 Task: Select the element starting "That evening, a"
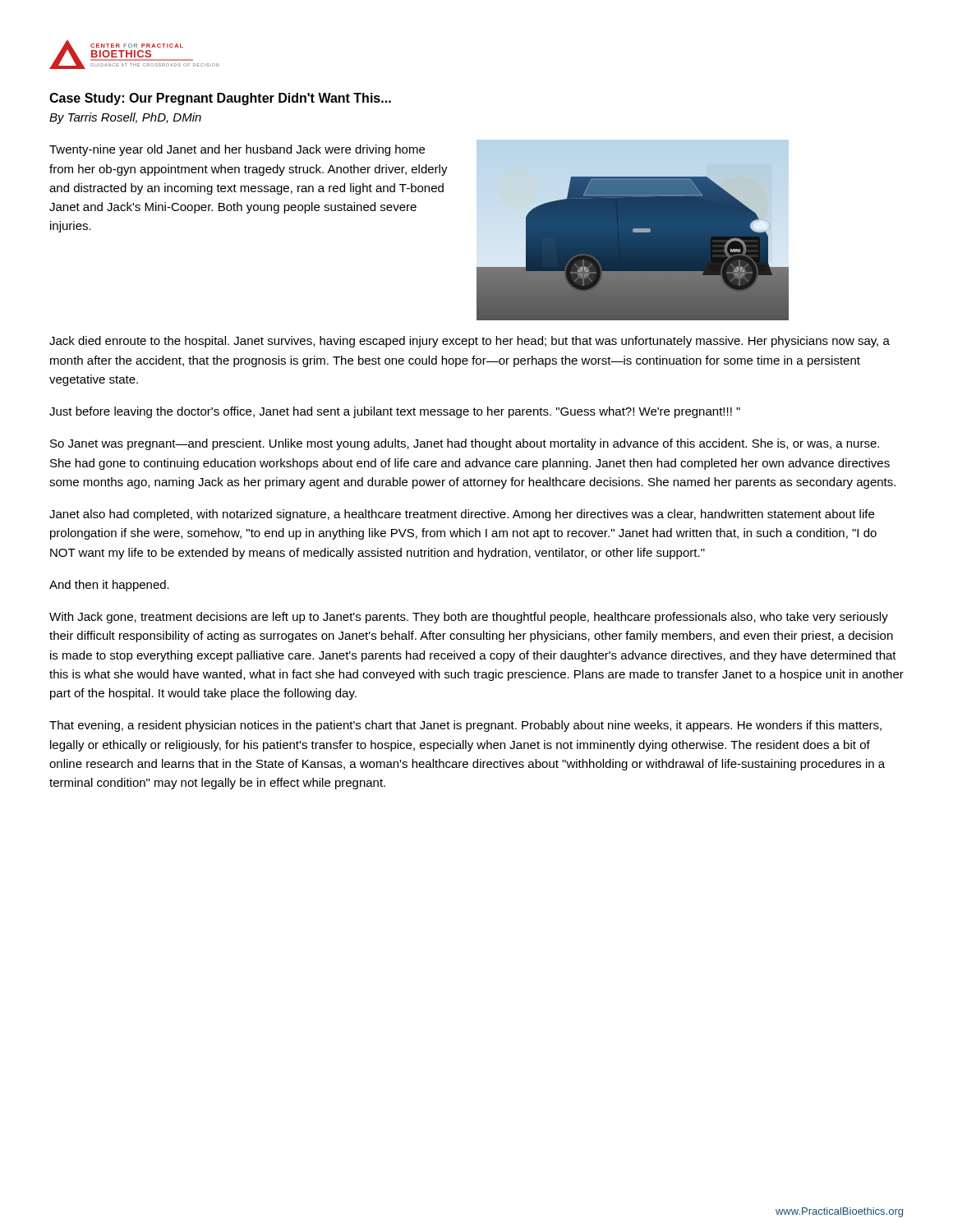(x=467, y=754)
